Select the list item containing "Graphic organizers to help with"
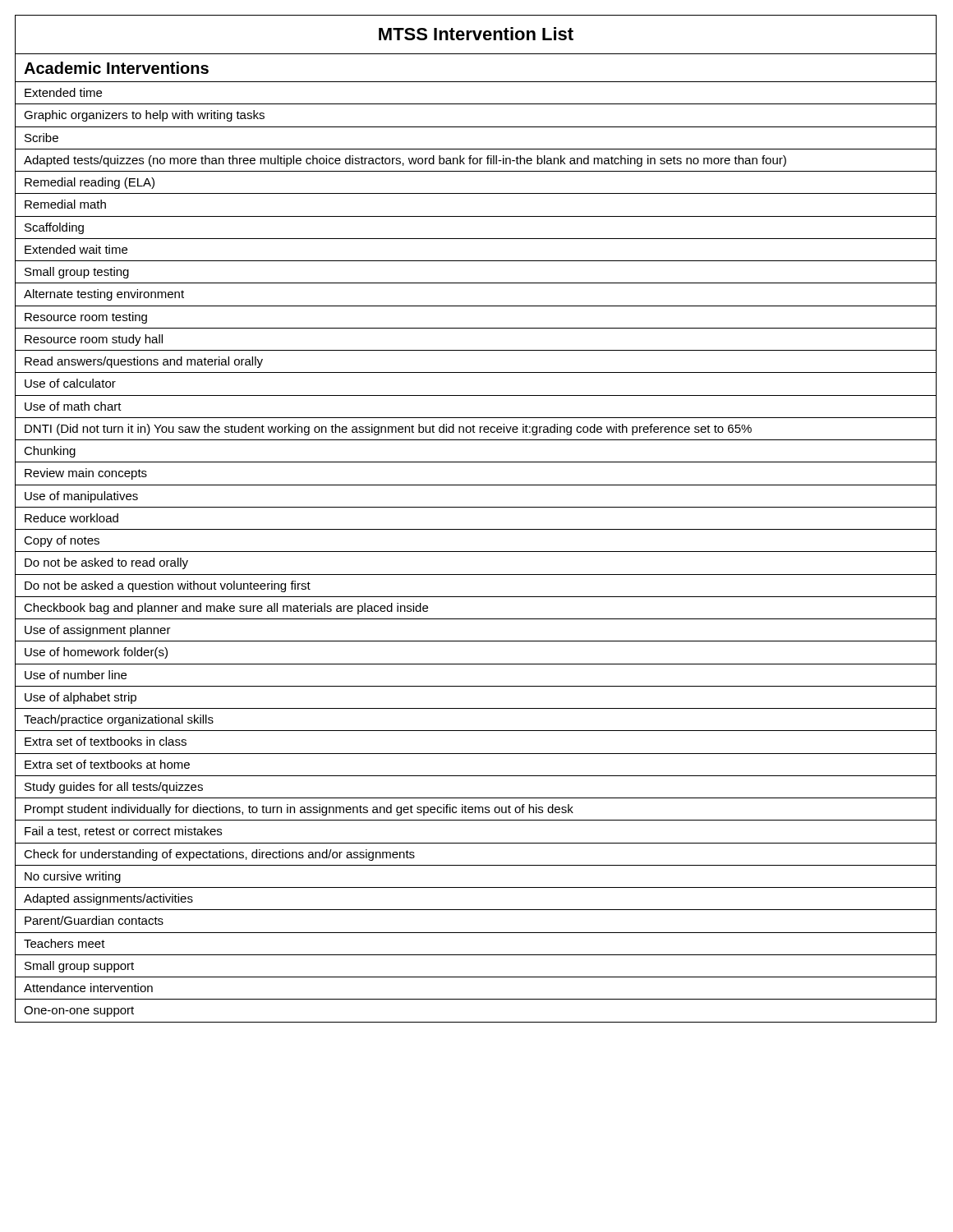The image size is (953, 1232). pos(144,115)
